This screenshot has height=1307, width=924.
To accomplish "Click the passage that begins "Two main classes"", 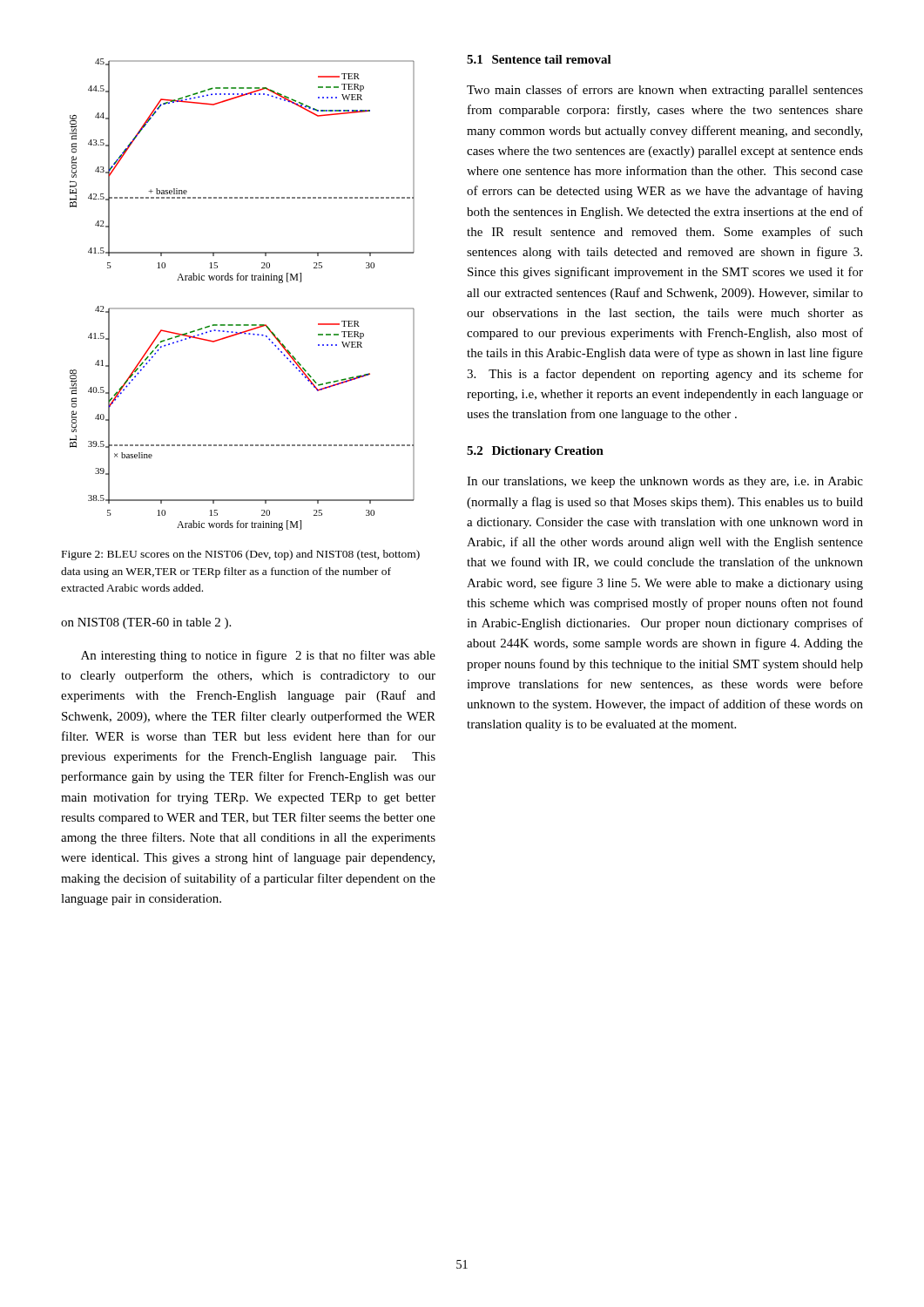I will (x=665, y=252).
